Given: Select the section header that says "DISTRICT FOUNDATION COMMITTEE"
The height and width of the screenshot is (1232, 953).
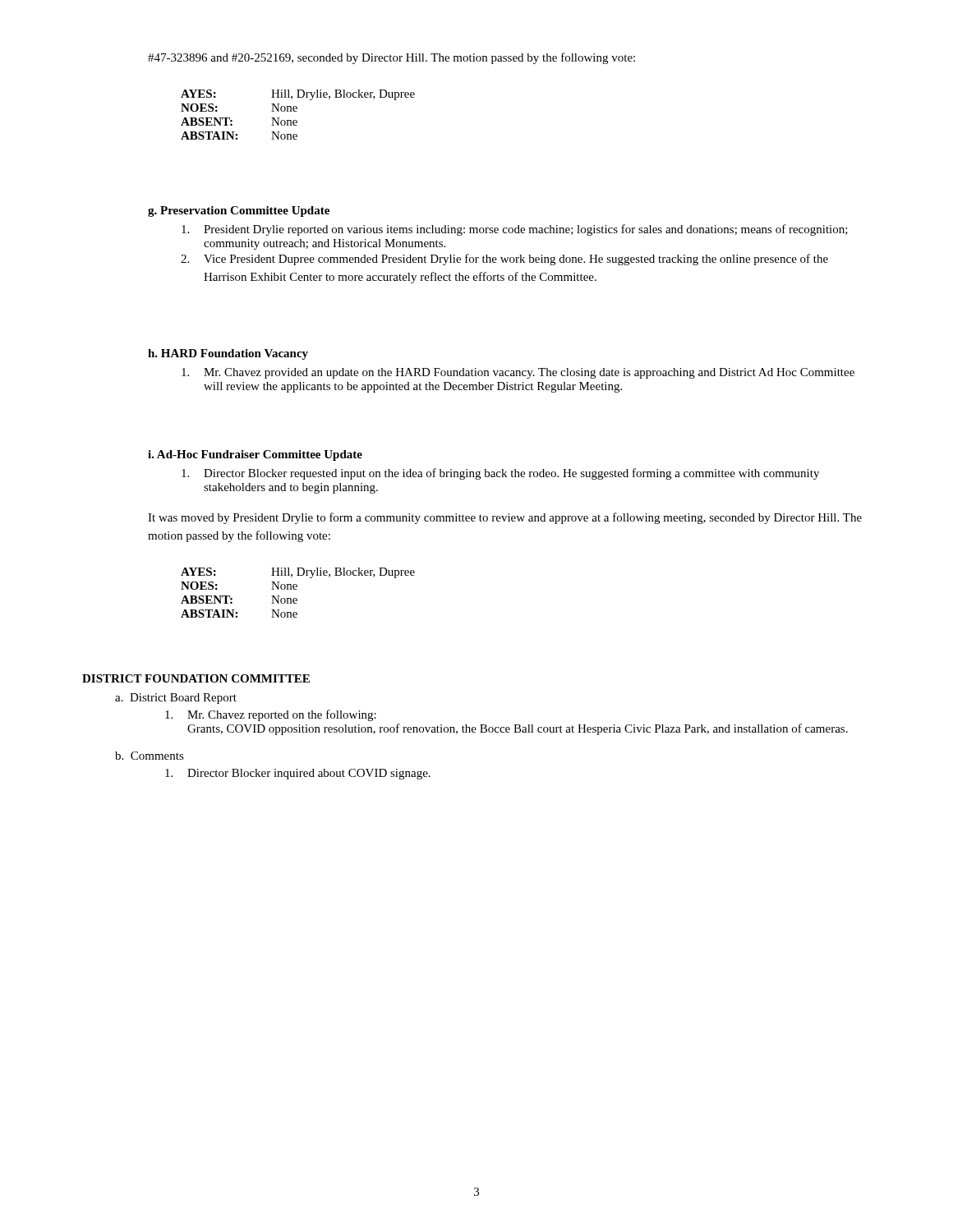Looking at the screenshot, I should click(196, 678).
